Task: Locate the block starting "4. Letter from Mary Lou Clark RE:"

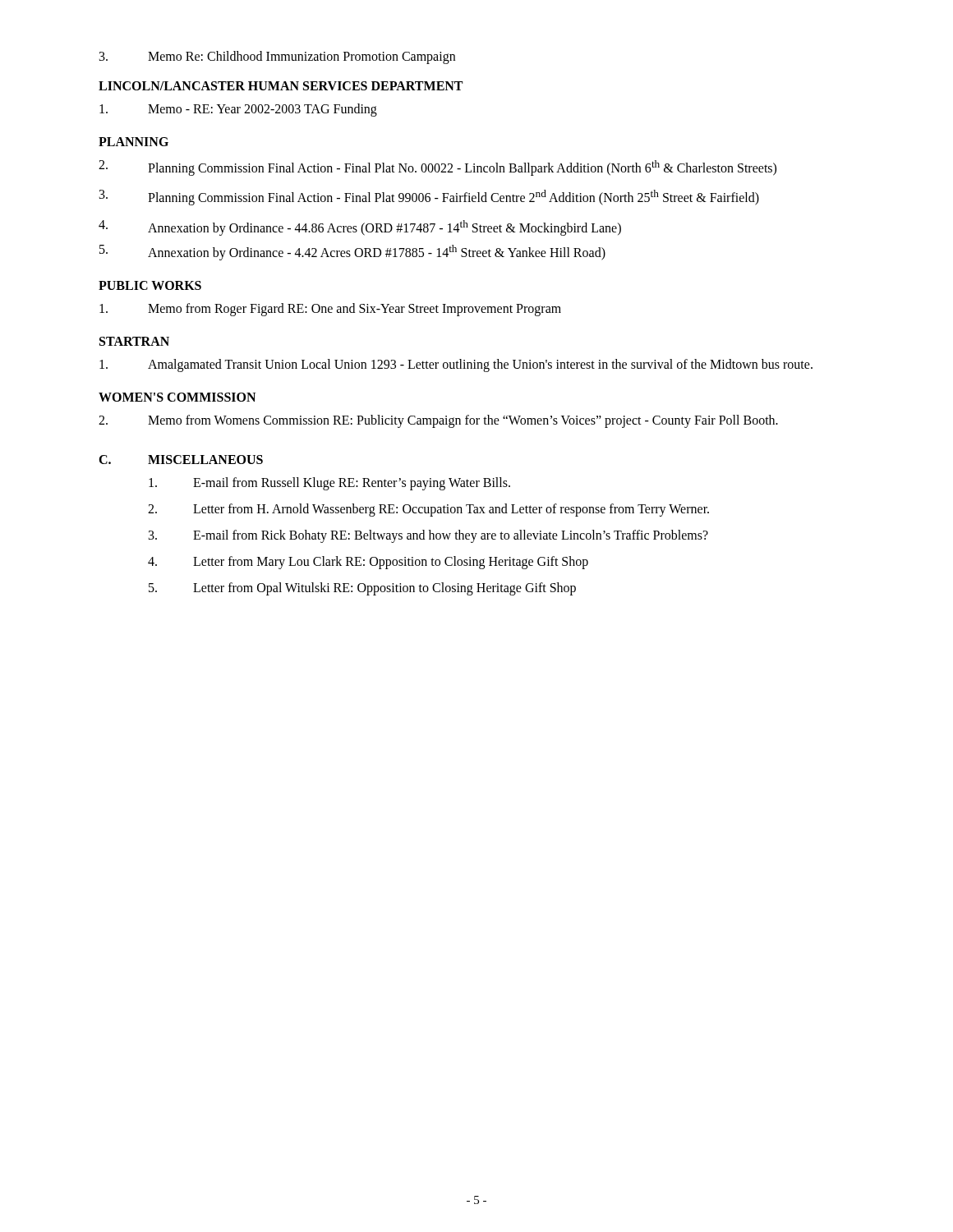Action: pyautogui.click(x=509, y=562)
